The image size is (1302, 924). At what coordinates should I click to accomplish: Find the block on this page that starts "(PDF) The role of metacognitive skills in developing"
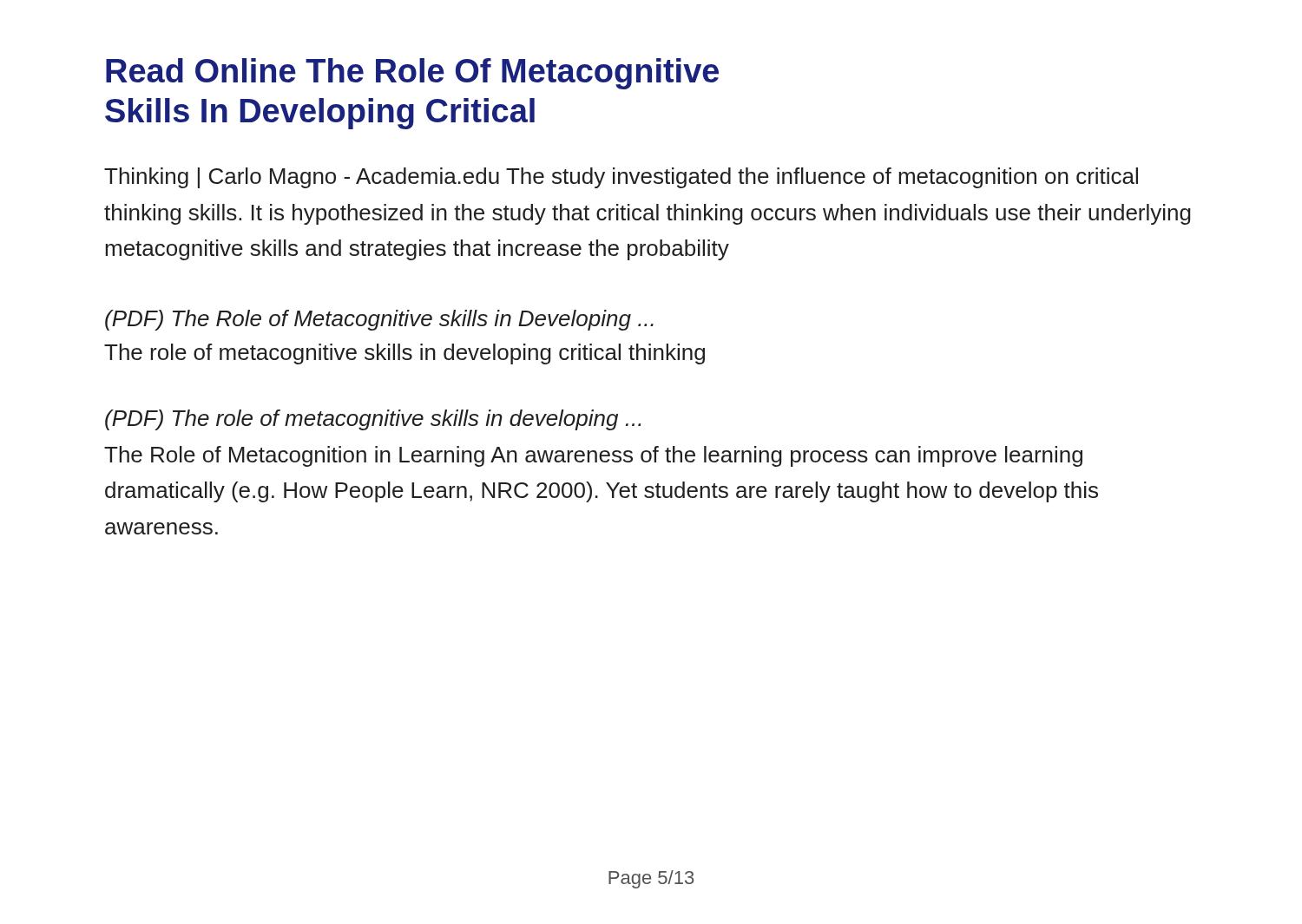[x=602, y=472]
